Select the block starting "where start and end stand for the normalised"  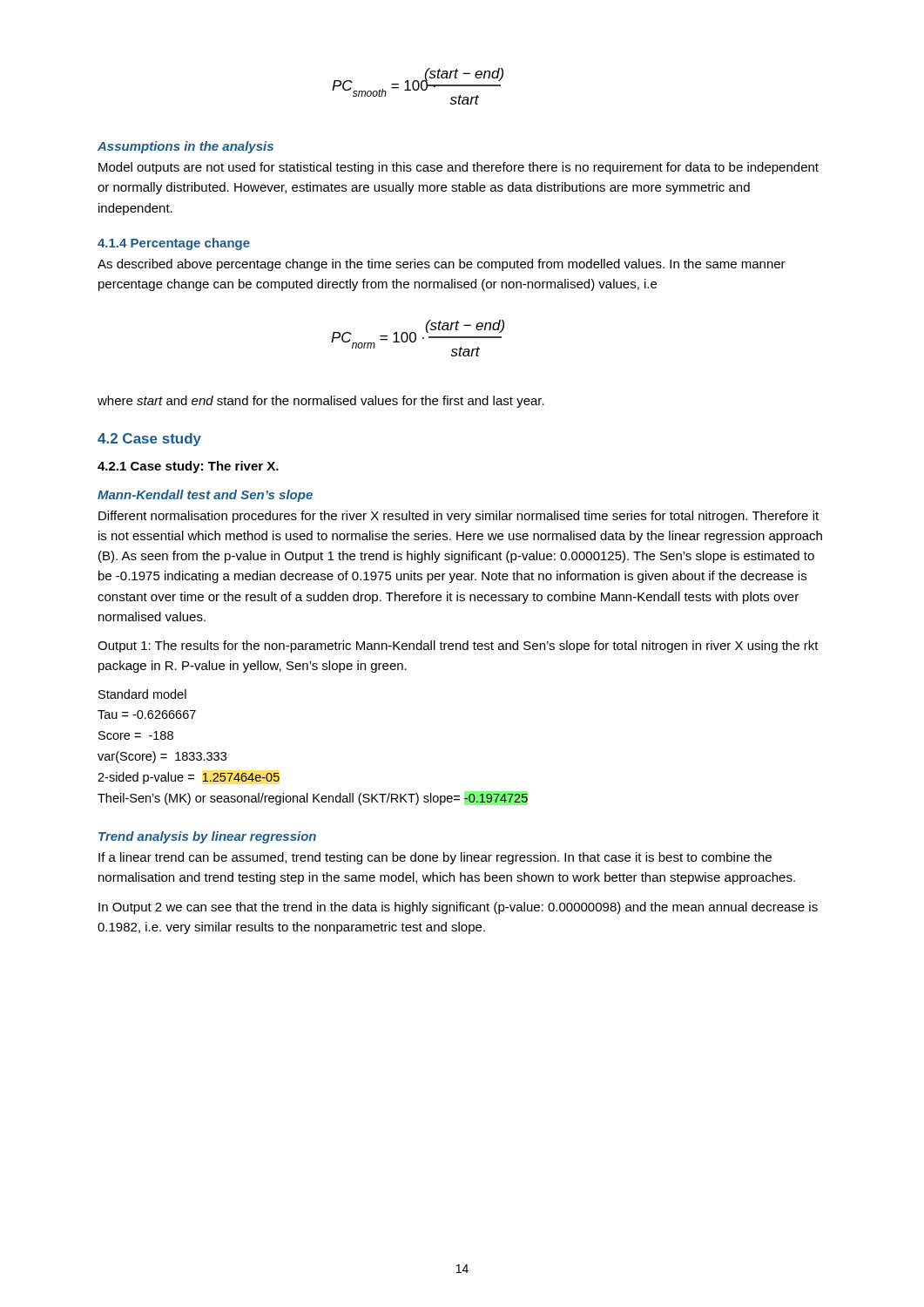coord(462,401)
